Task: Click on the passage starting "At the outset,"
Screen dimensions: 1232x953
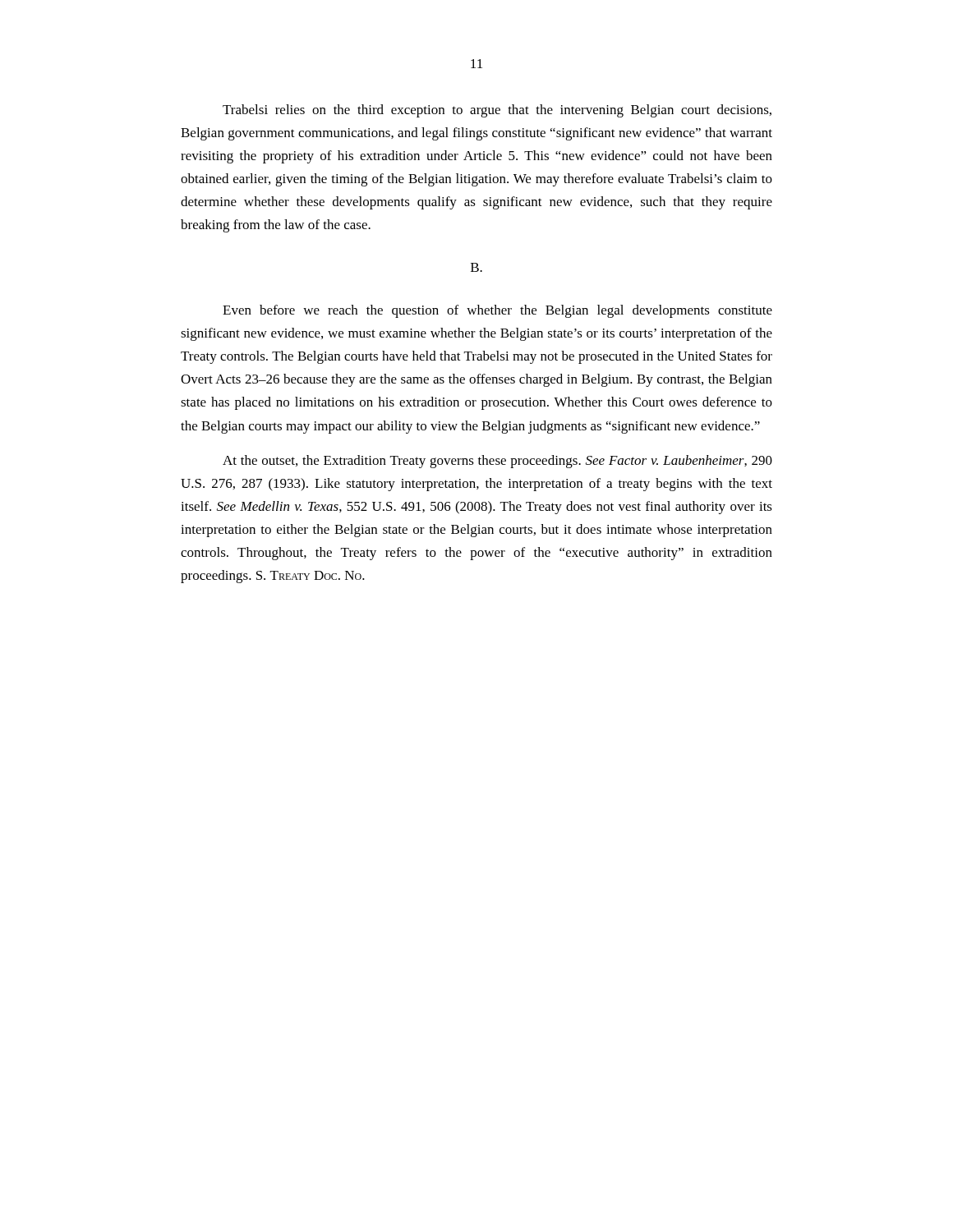Action: point(476,518)
